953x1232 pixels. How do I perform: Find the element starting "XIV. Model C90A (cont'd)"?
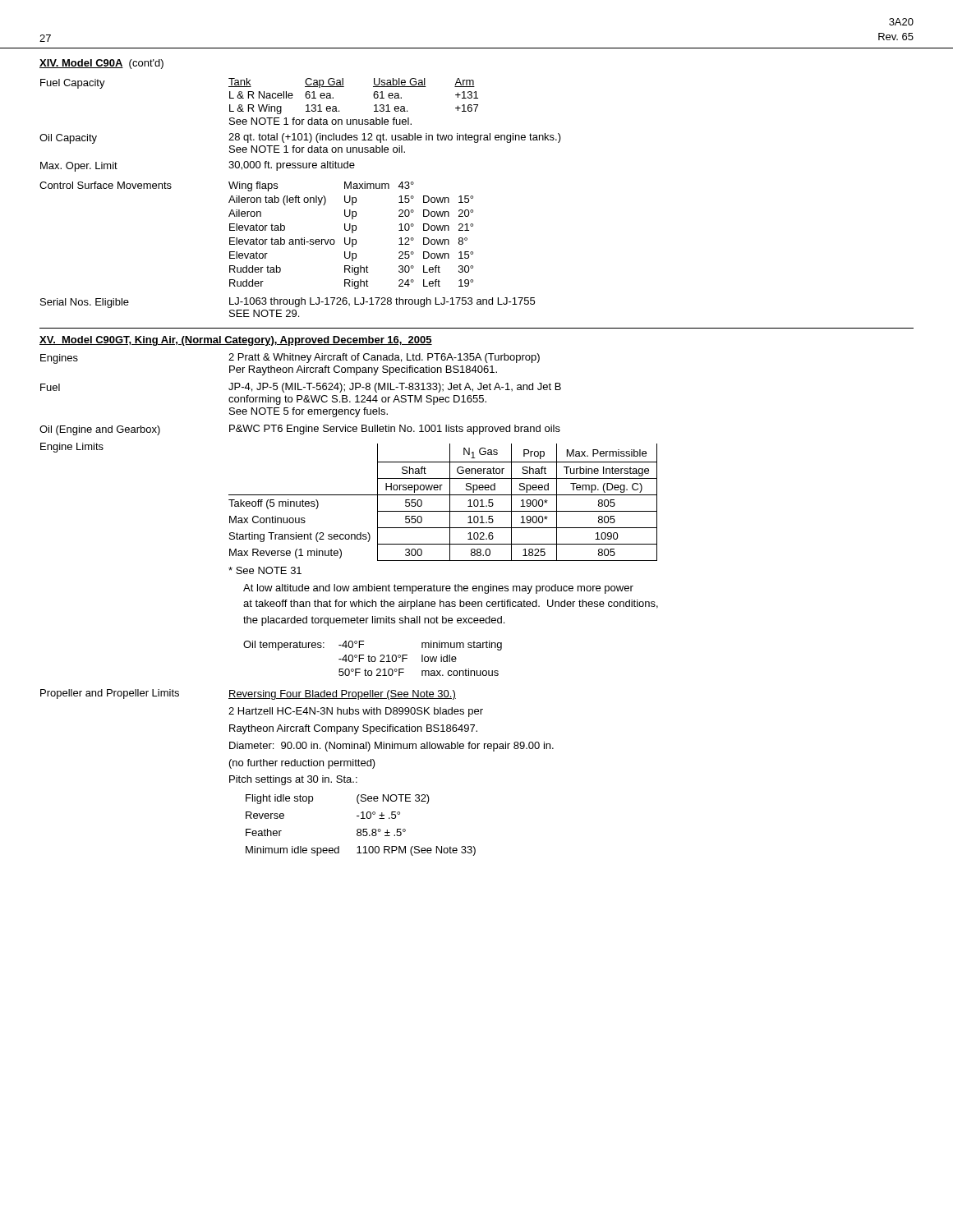pos(102,63)
